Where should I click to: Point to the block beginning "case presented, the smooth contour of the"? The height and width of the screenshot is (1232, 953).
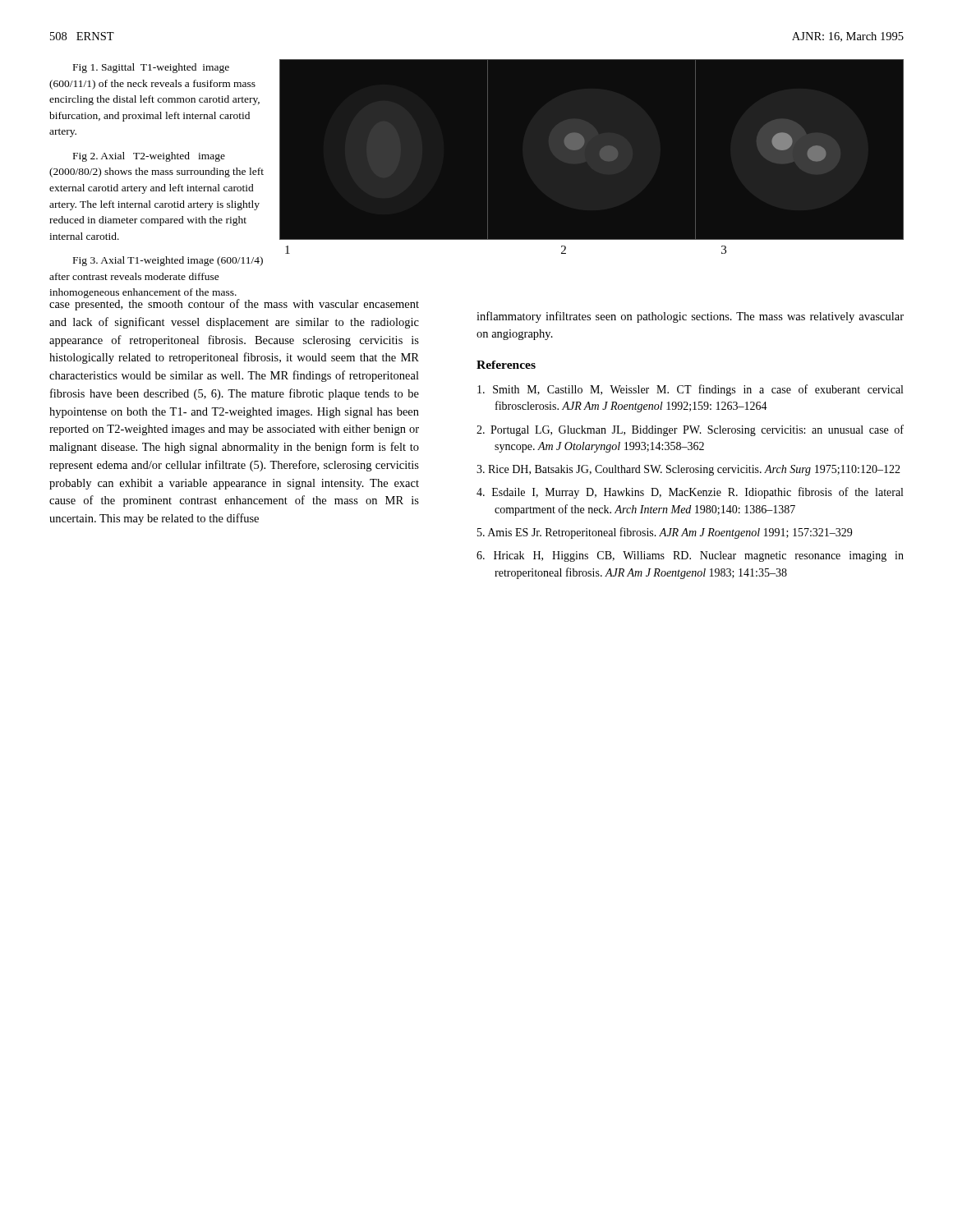(234, 412)
